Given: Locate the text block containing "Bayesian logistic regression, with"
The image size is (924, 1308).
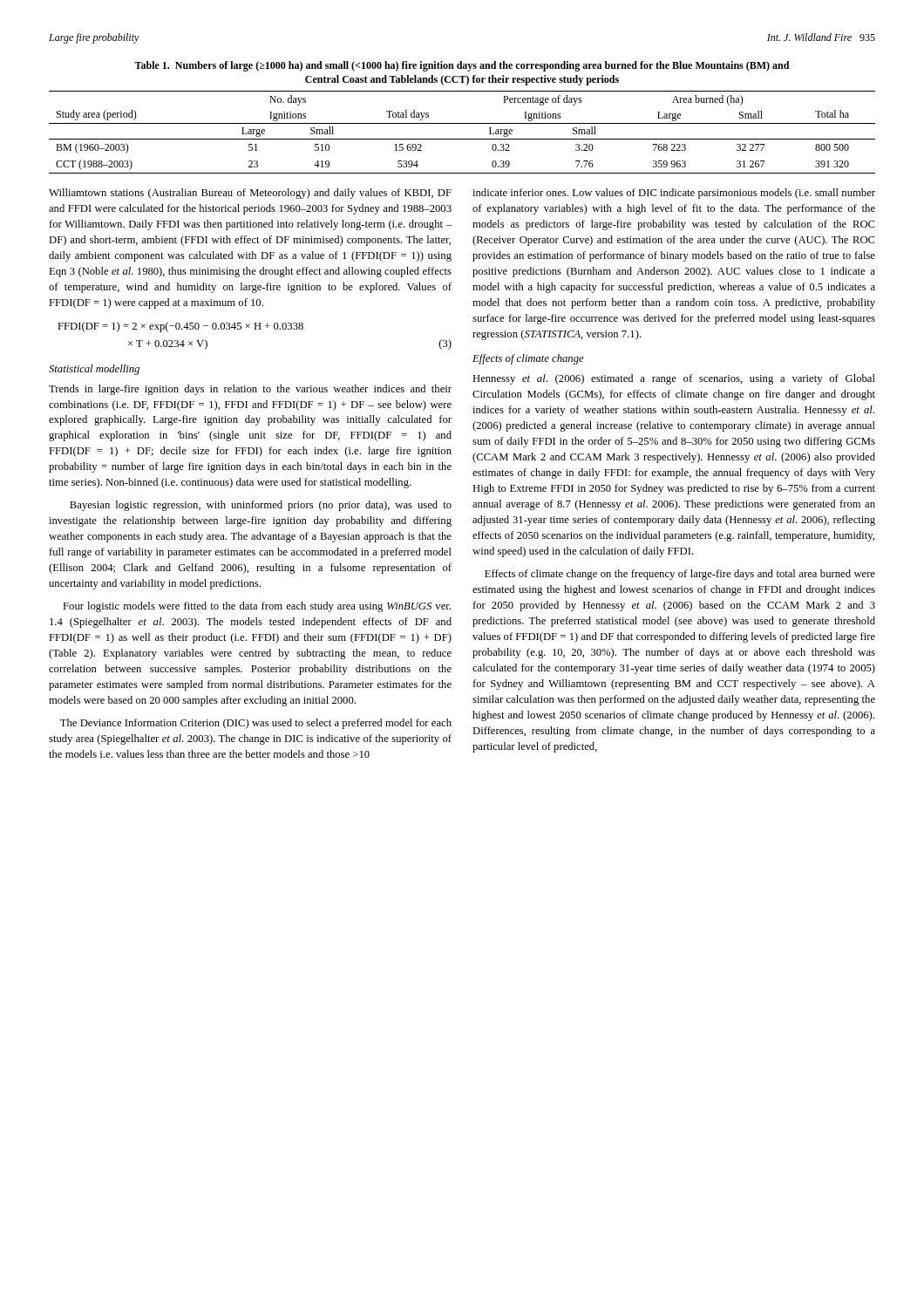Looking at the screenshot, I should [x=250, y=544].
